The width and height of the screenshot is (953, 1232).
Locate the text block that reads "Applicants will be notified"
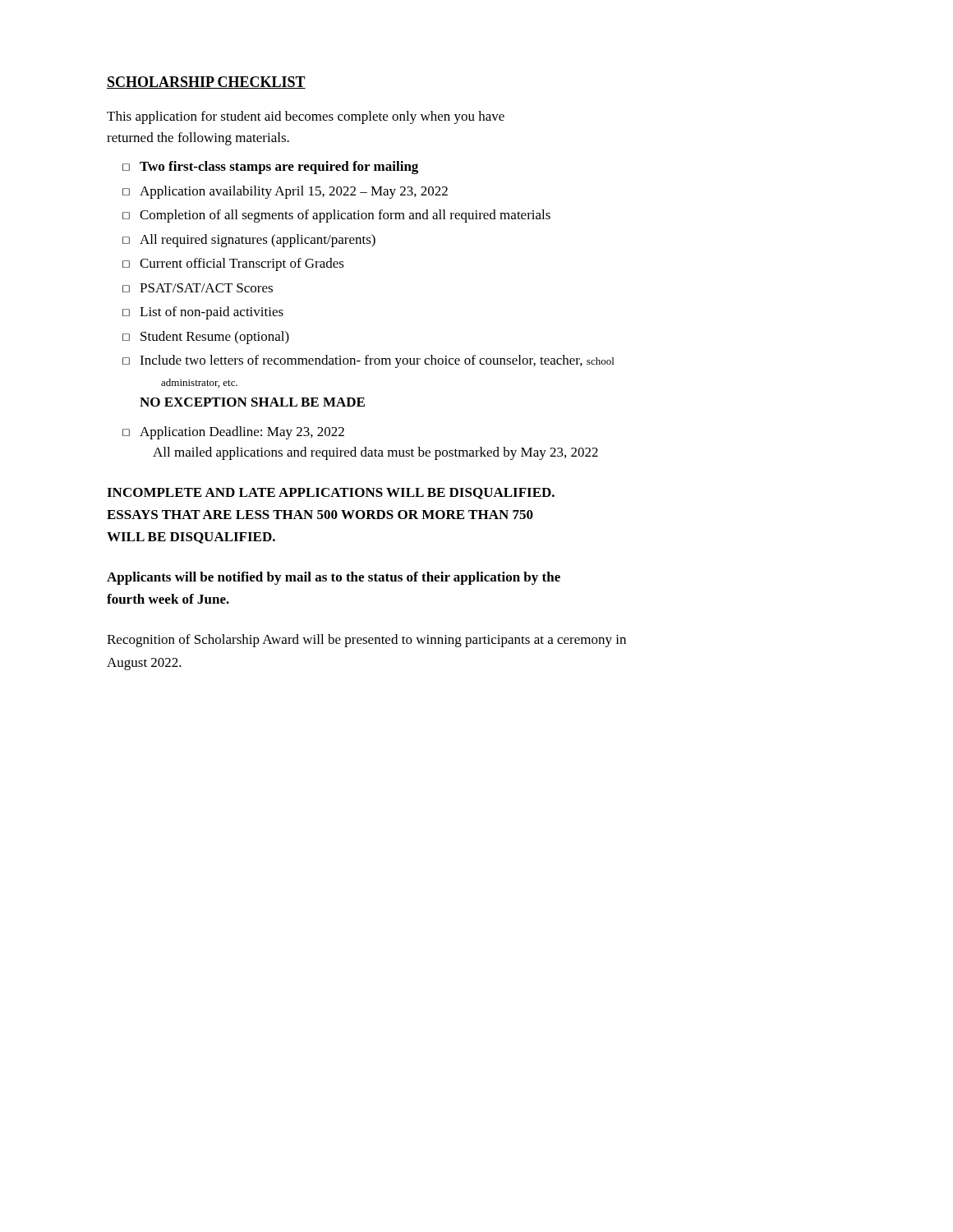pyautogui.click(x=334, y=588)
